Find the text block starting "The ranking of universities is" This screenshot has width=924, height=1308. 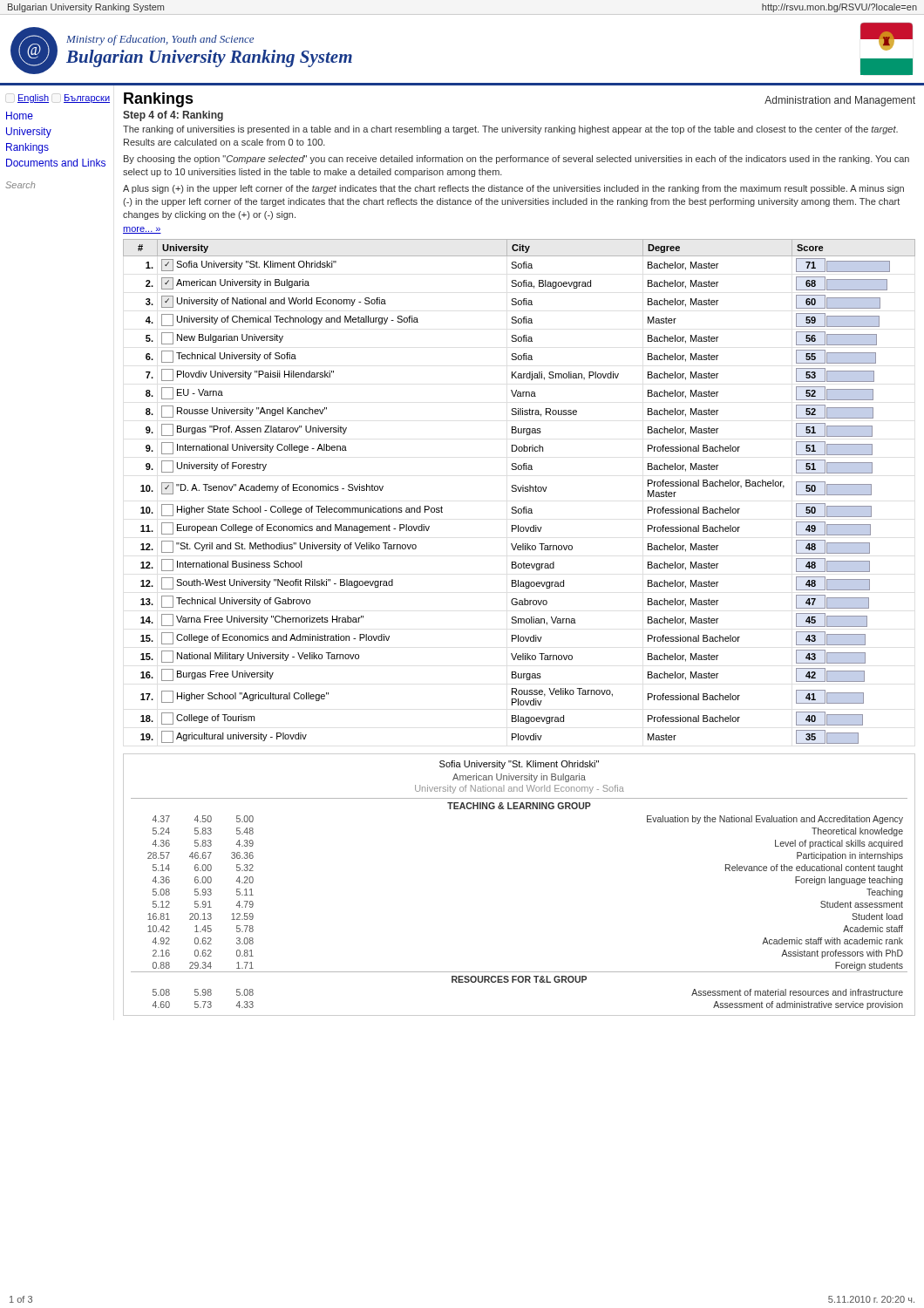511,136
